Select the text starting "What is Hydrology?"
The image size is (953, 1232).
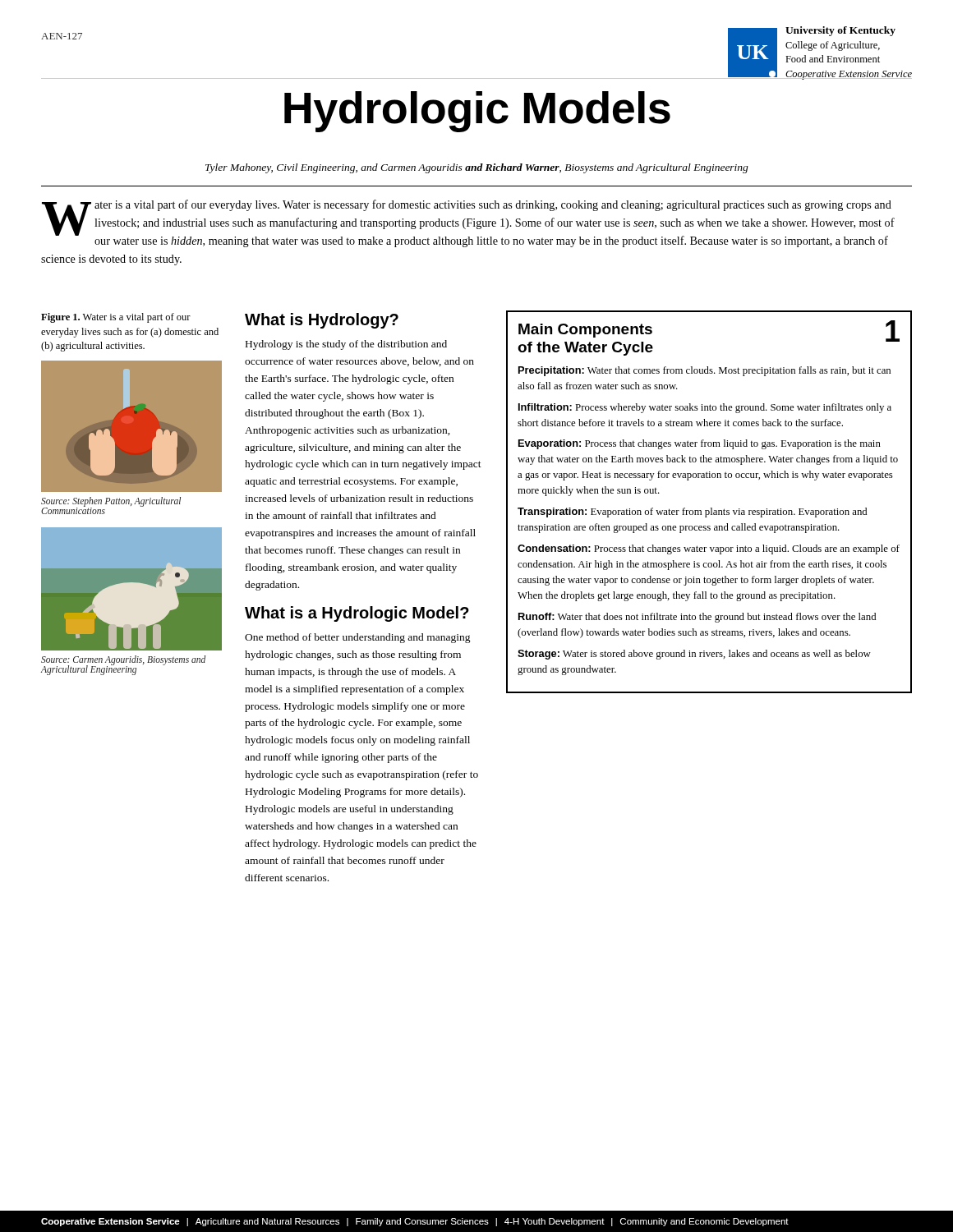point(322,320)
